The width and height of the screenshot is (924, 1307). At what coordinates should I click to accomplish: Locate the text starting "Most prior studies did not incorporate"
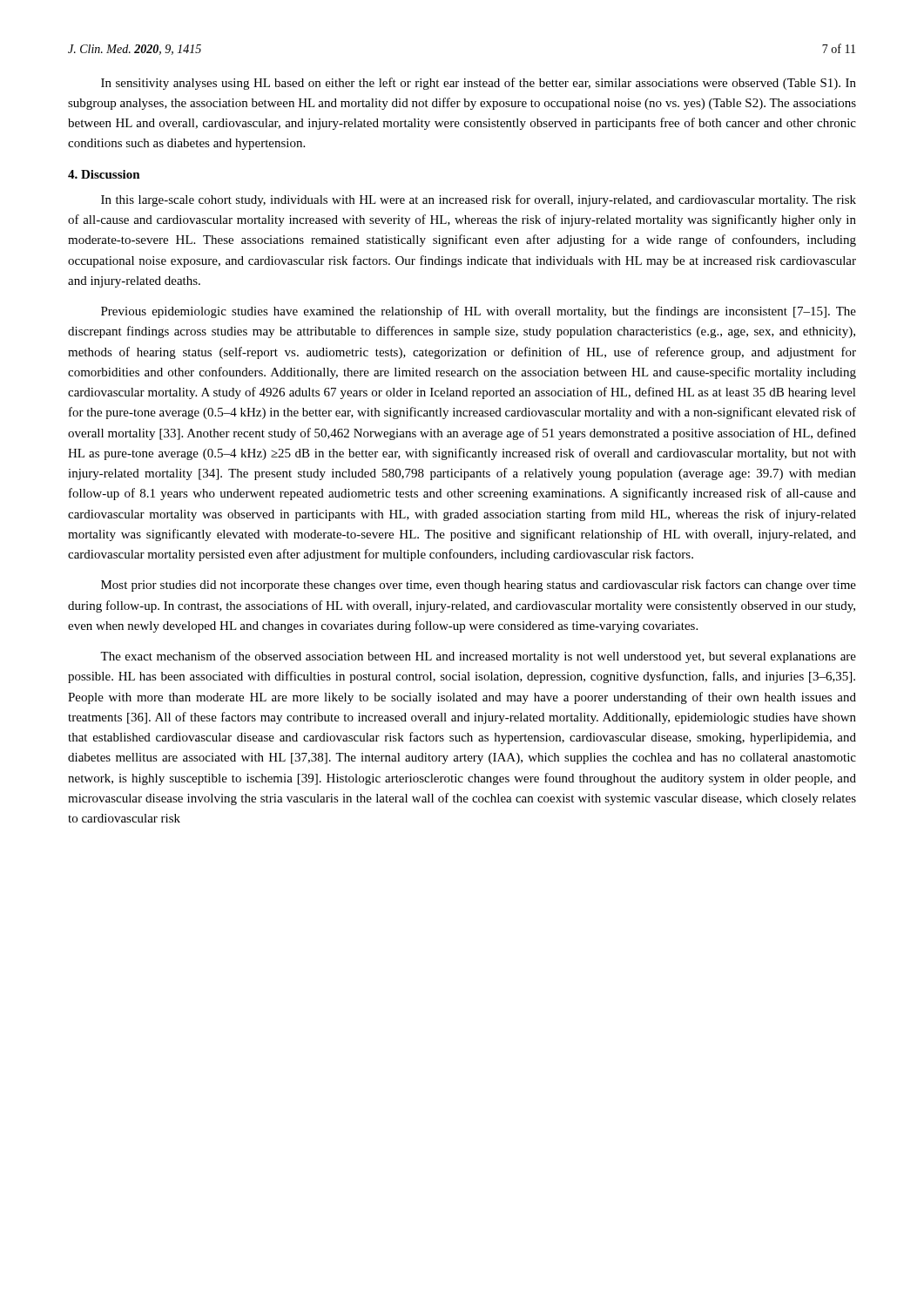coord(462,606)
